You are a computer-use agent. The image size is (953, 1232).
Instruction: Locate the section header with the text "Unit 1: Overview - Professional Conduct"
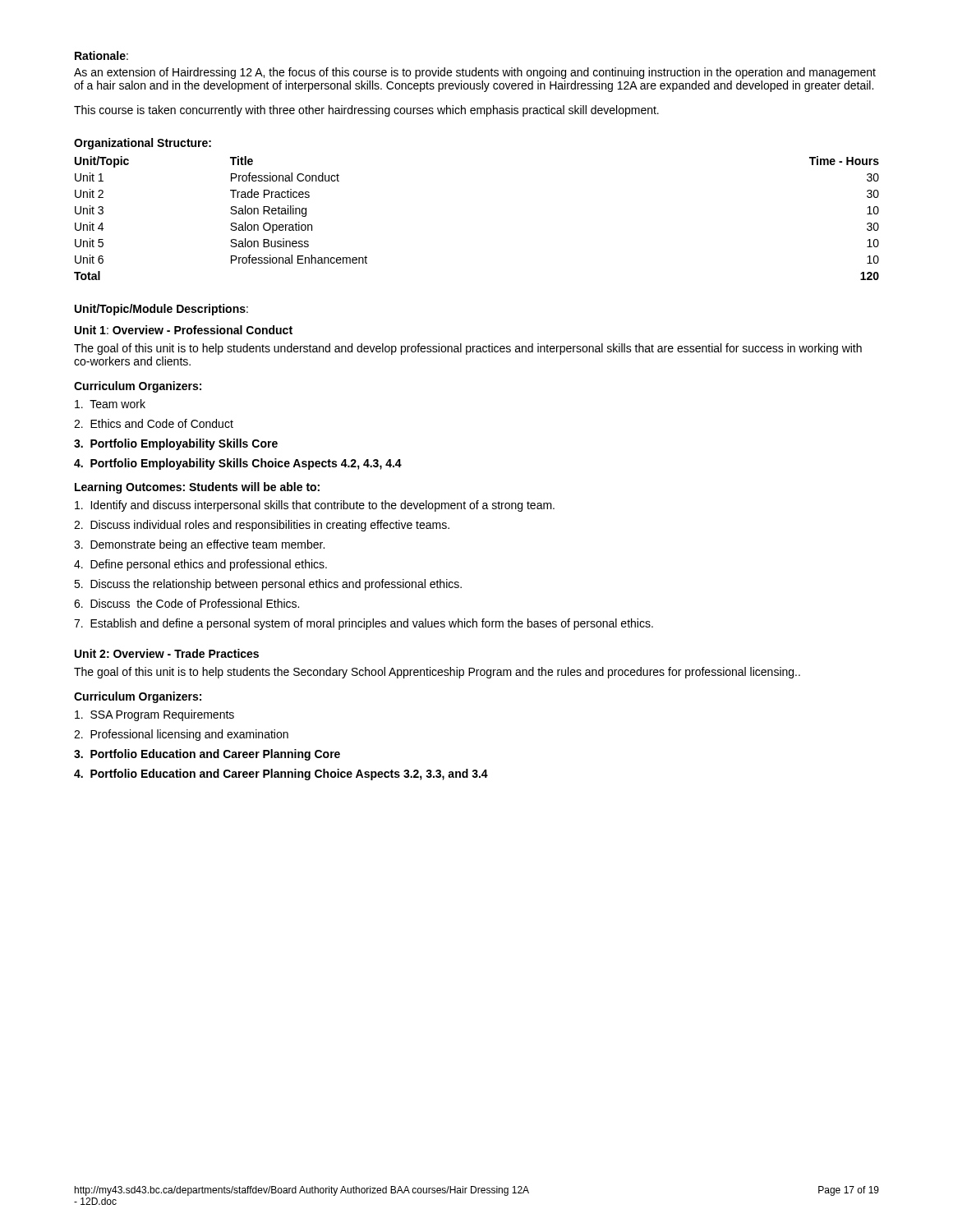click(183, 330)
